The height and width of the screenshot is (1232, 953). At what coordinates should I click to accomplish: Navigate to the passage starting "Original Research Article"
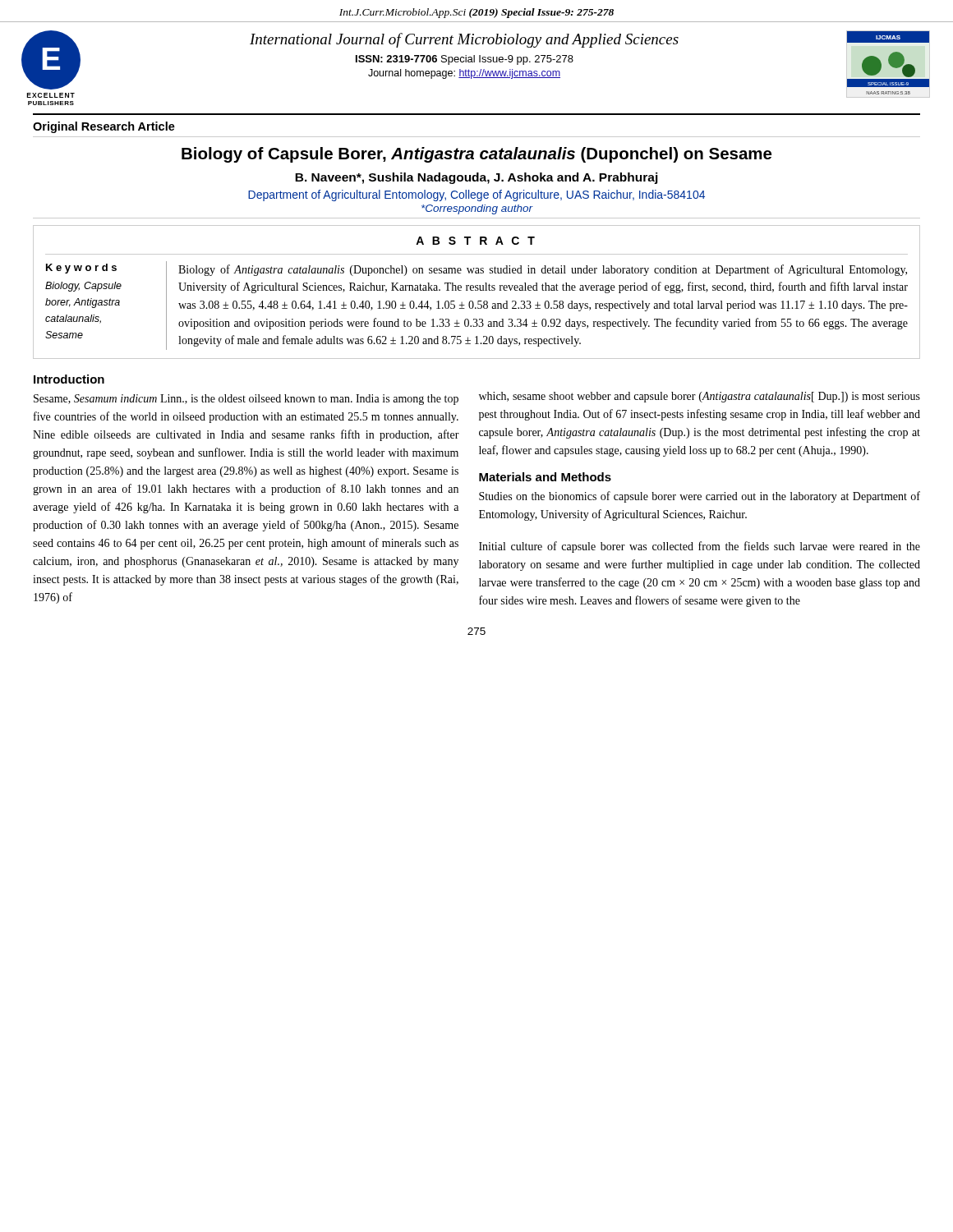(104, 126)
